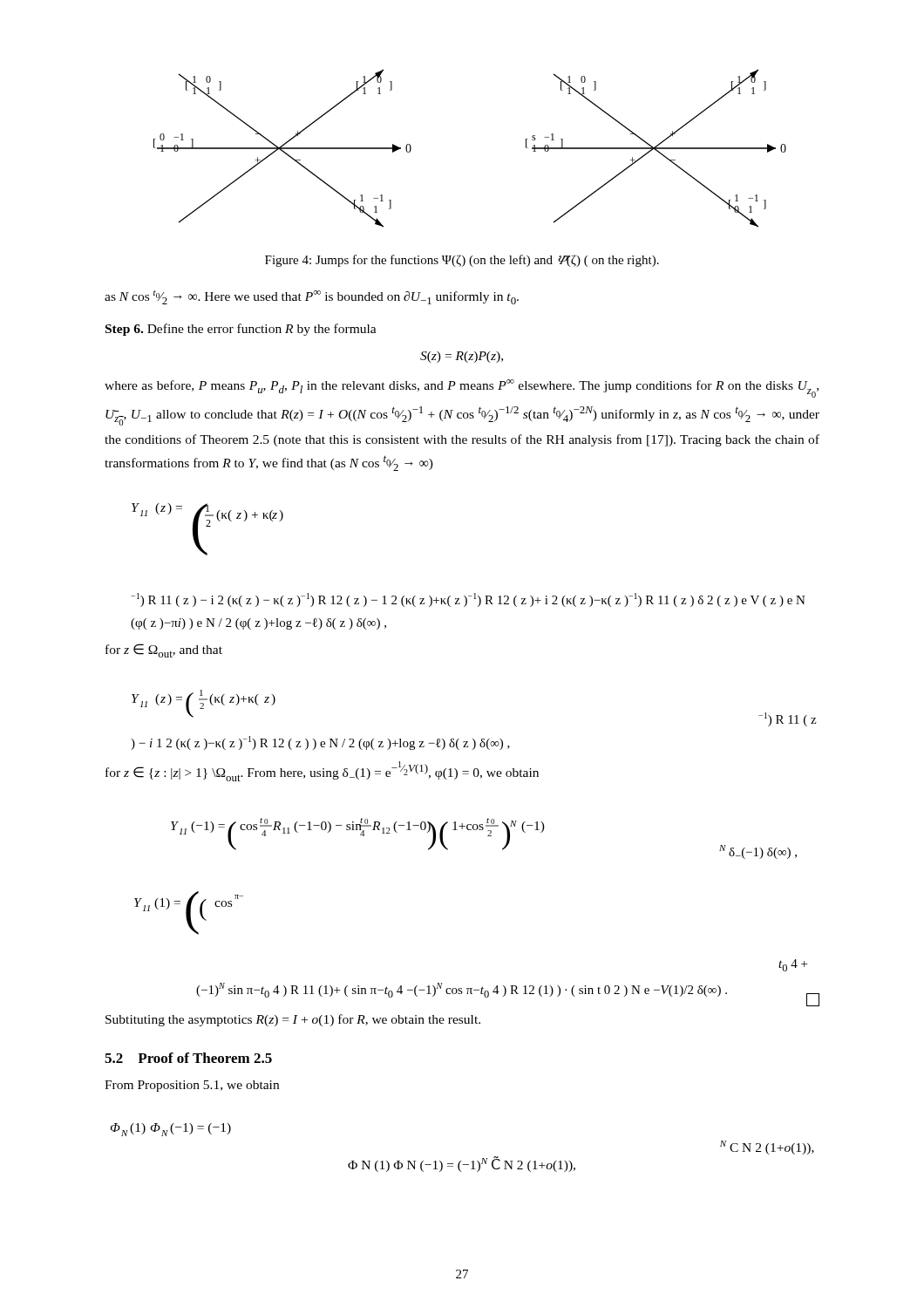Viewport: 924px width, 1308px height.
Task: Point to the block starting "From Proposition 5.1, we obtain"
Action: click(x=192, y=1084)
